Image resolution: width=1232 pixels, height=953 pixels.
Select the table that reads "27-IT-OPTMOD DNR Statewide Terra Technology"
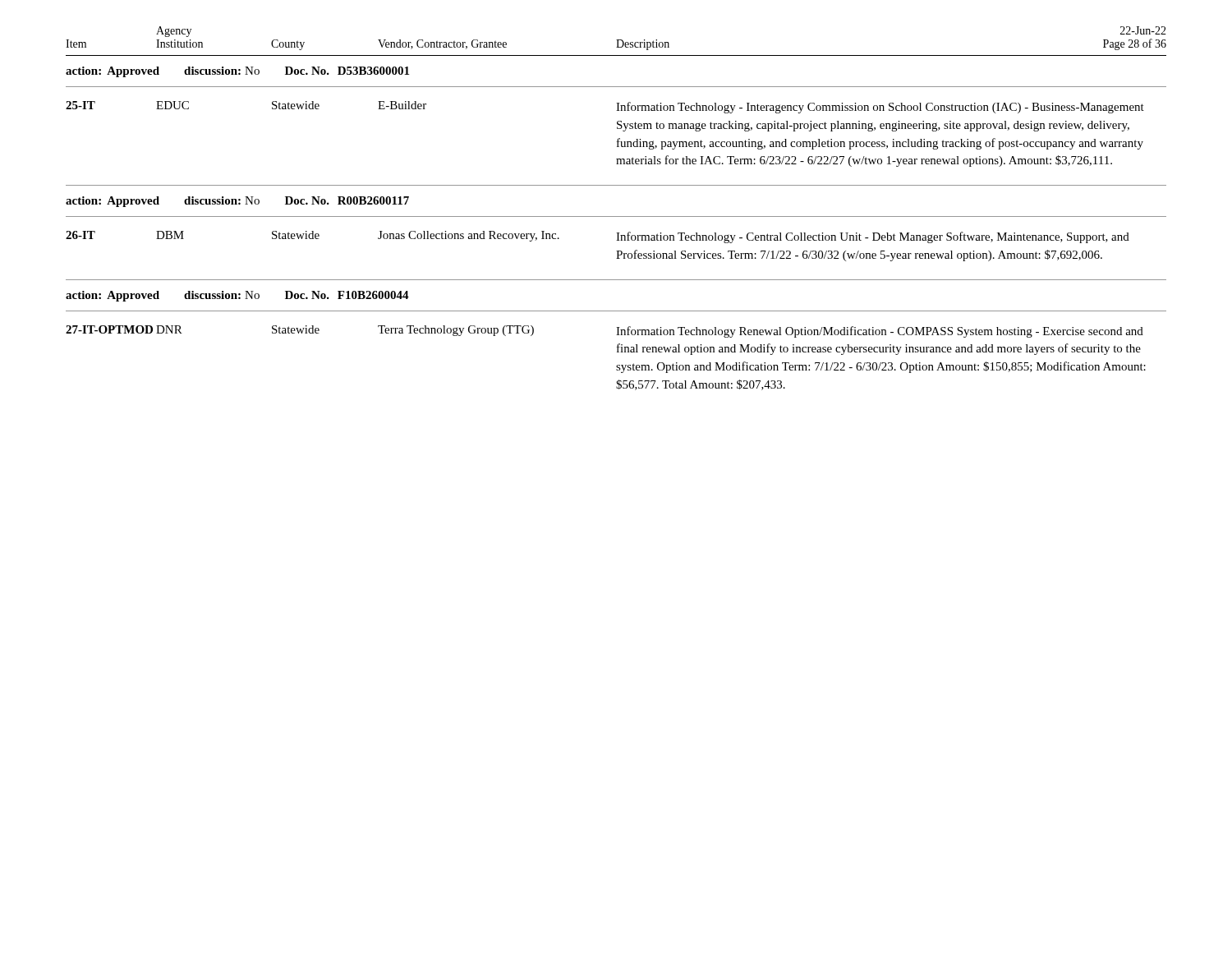pos(616,359)
